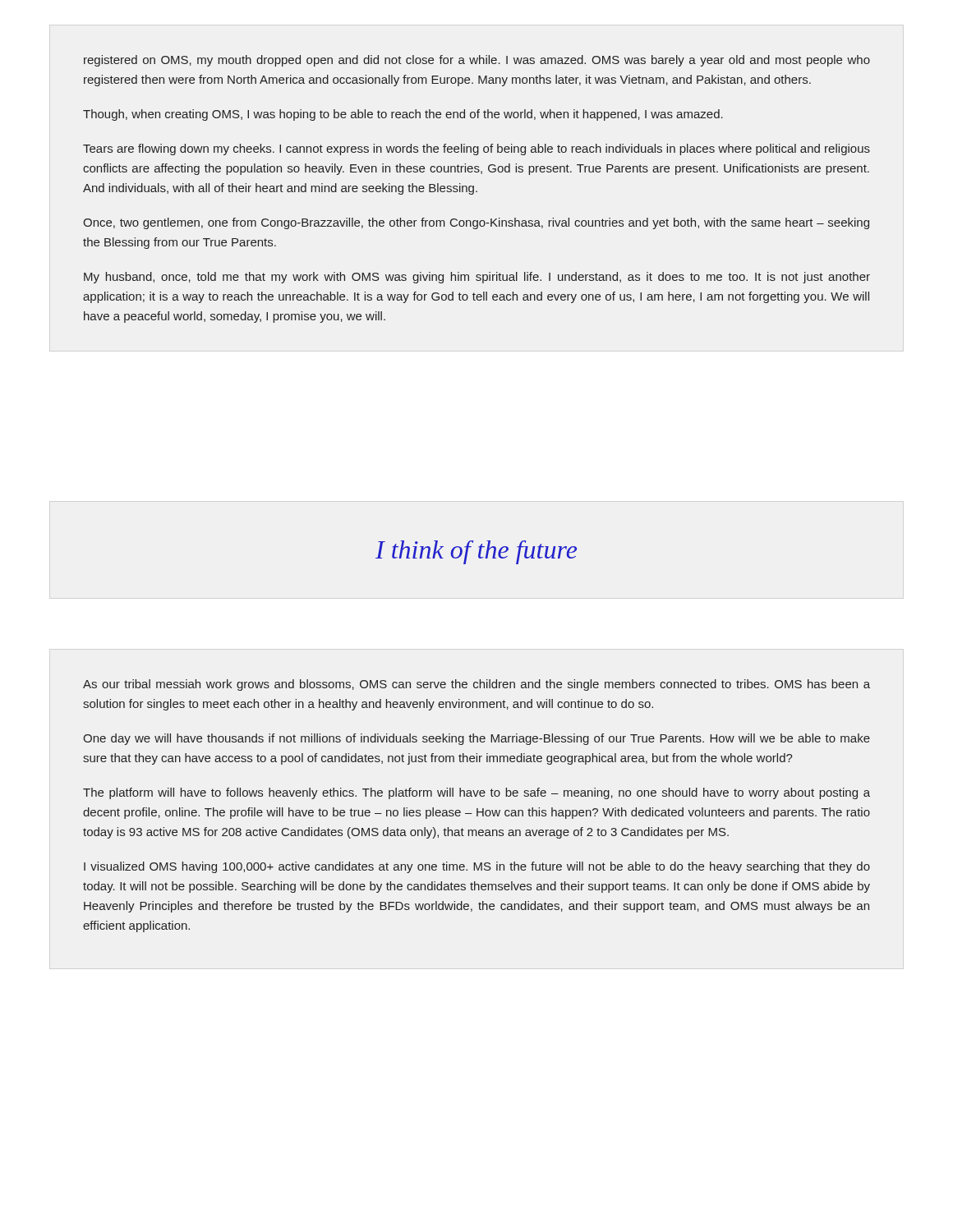953x1232 pixels.
Task: Select the text block with the text "registered on OMS, my mouth dropped open and"
Action: (x=476, y=188)
